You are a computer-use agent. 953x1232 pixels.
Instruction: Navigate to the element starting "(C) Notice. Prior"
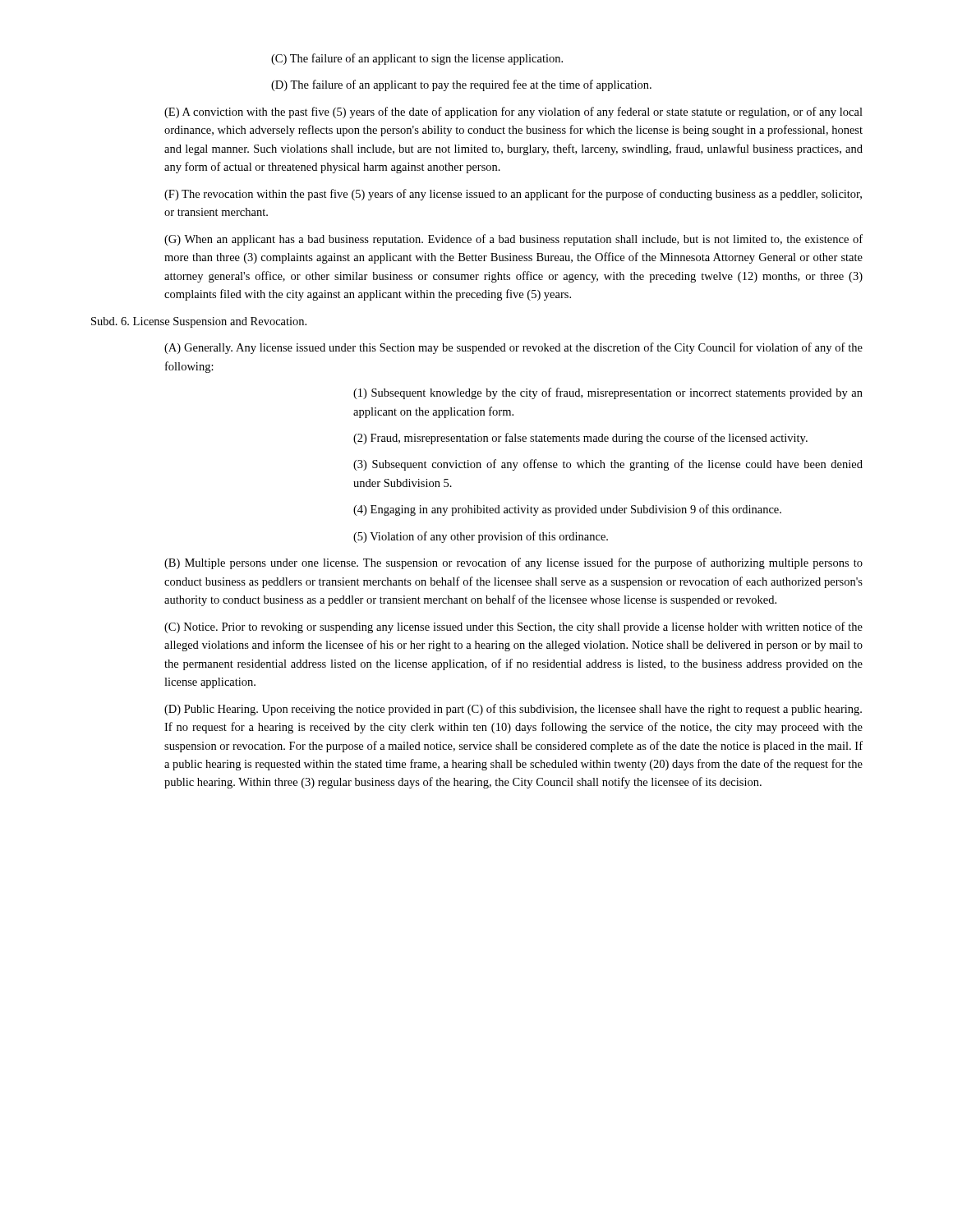tap(476, 654)
